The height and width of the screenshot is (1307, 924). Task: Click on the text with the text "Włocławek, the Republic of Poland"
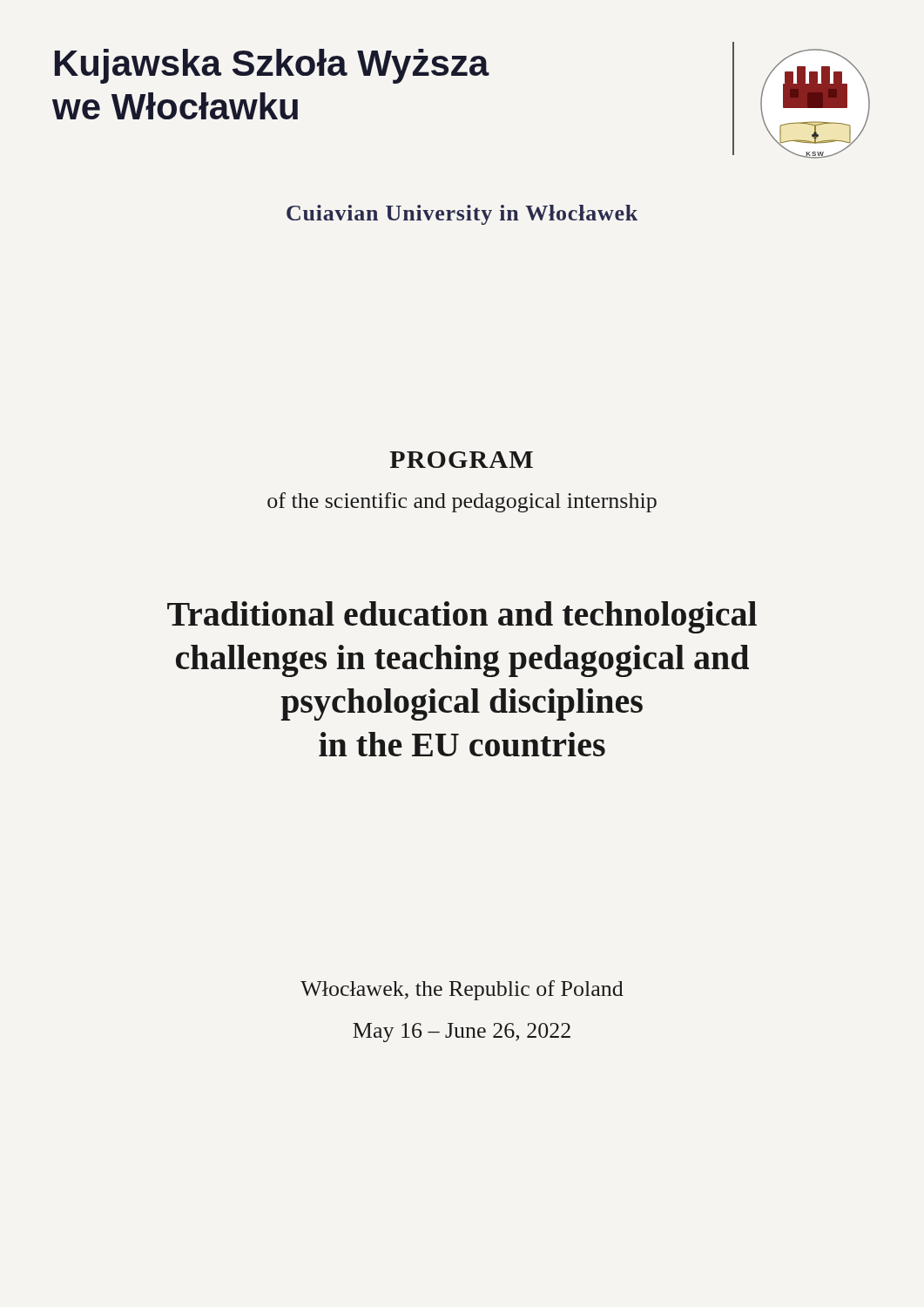point(462,989)
